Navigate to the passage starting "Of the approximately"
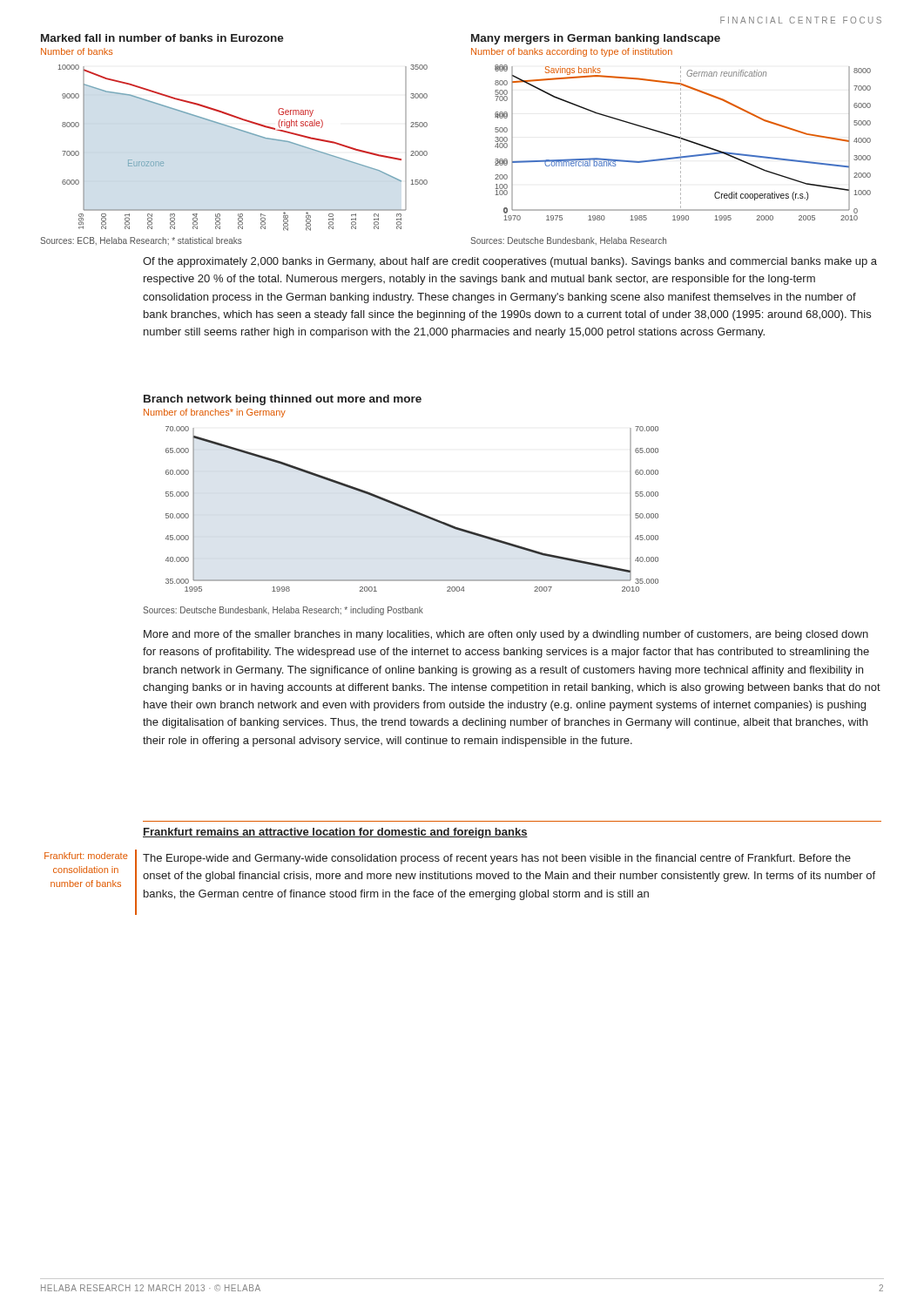This screenshot has width=924, height=1307. point(510,296)
